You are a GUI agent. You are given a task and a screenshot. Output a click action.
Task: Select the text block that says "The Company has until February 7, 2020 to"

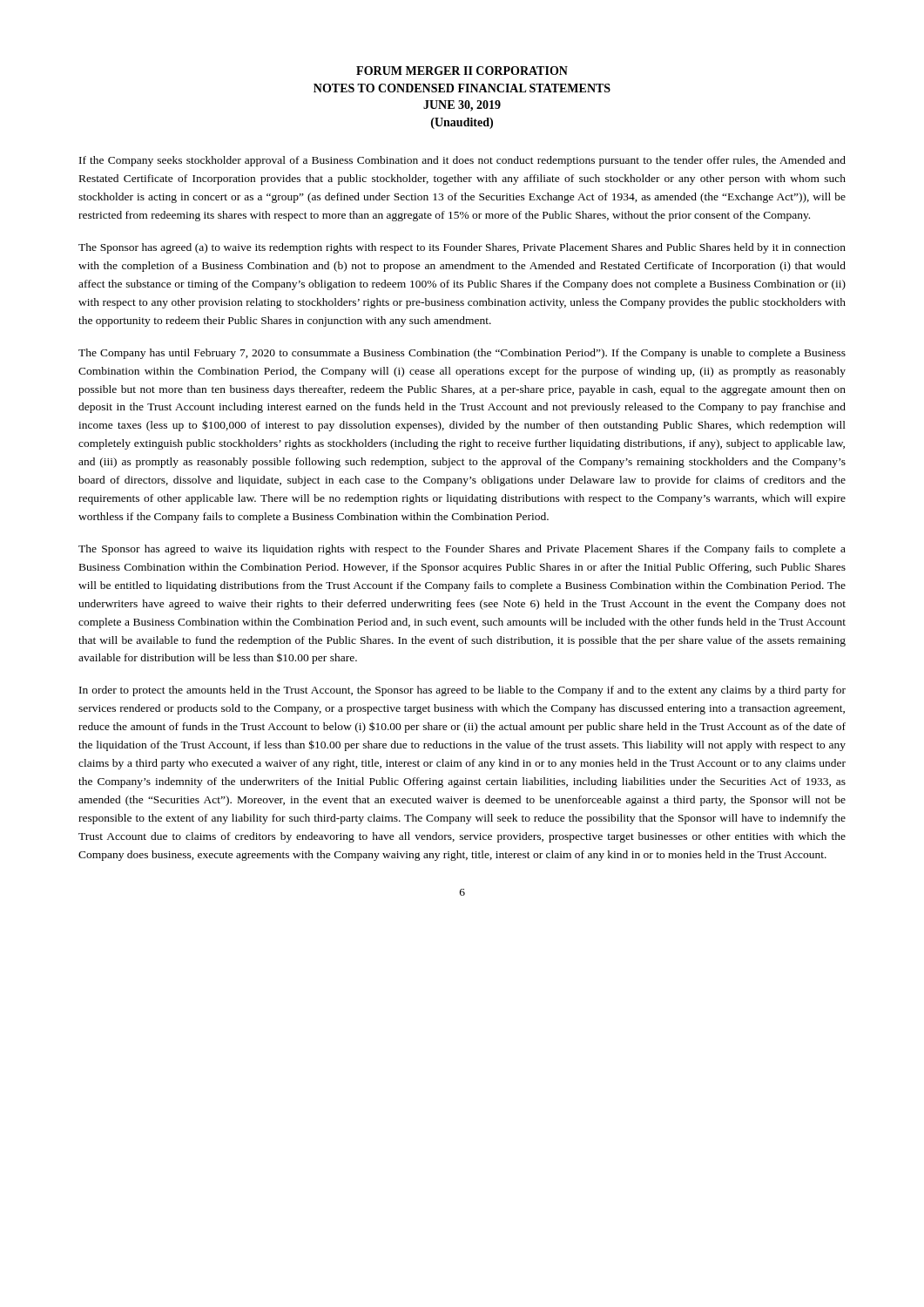pos(462,434)
